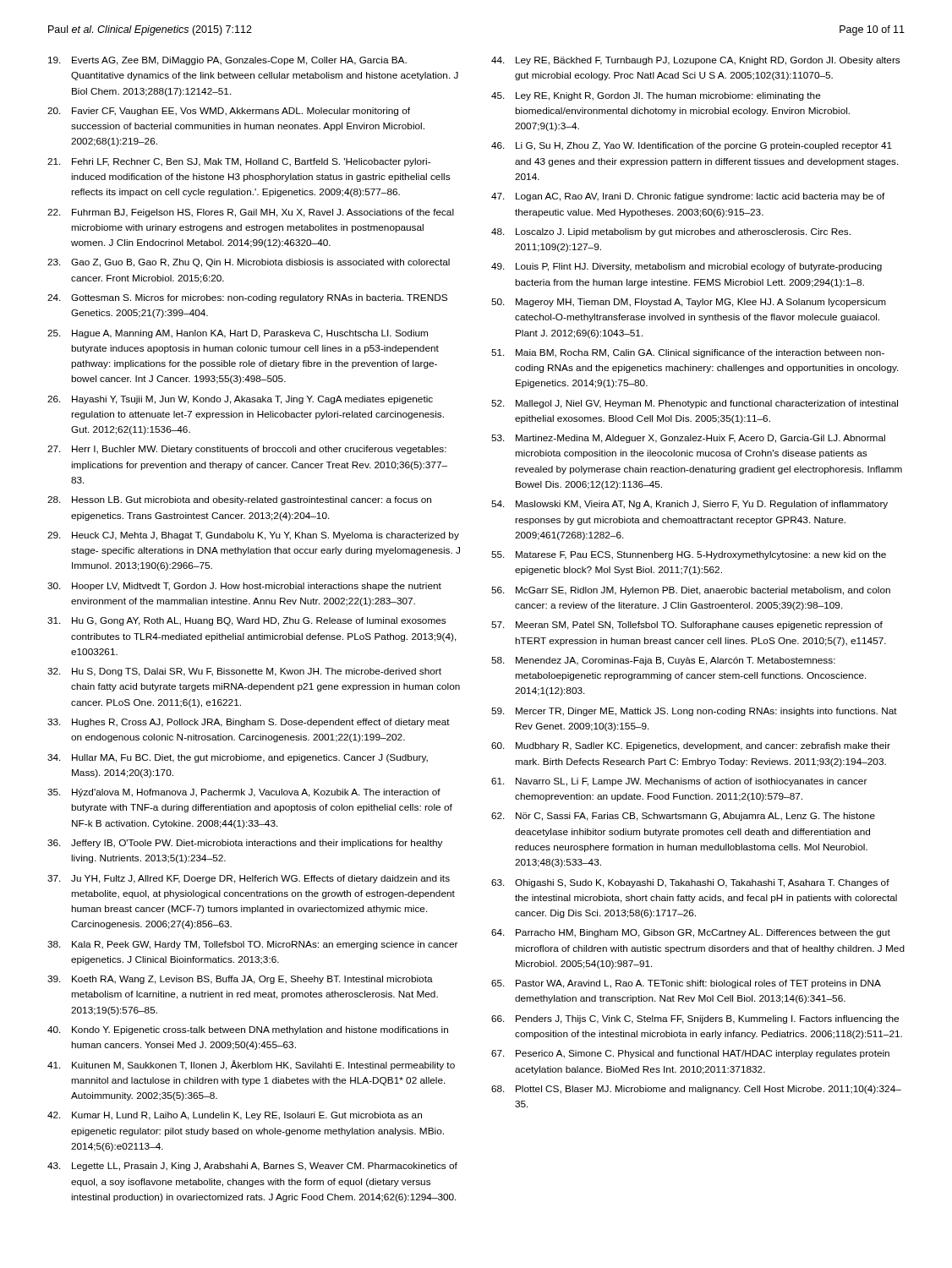Point to the block beginning "32. Hu S, Dong TS,"
The height and width of the screenshot is (1268, 952).
click(254, 687)
